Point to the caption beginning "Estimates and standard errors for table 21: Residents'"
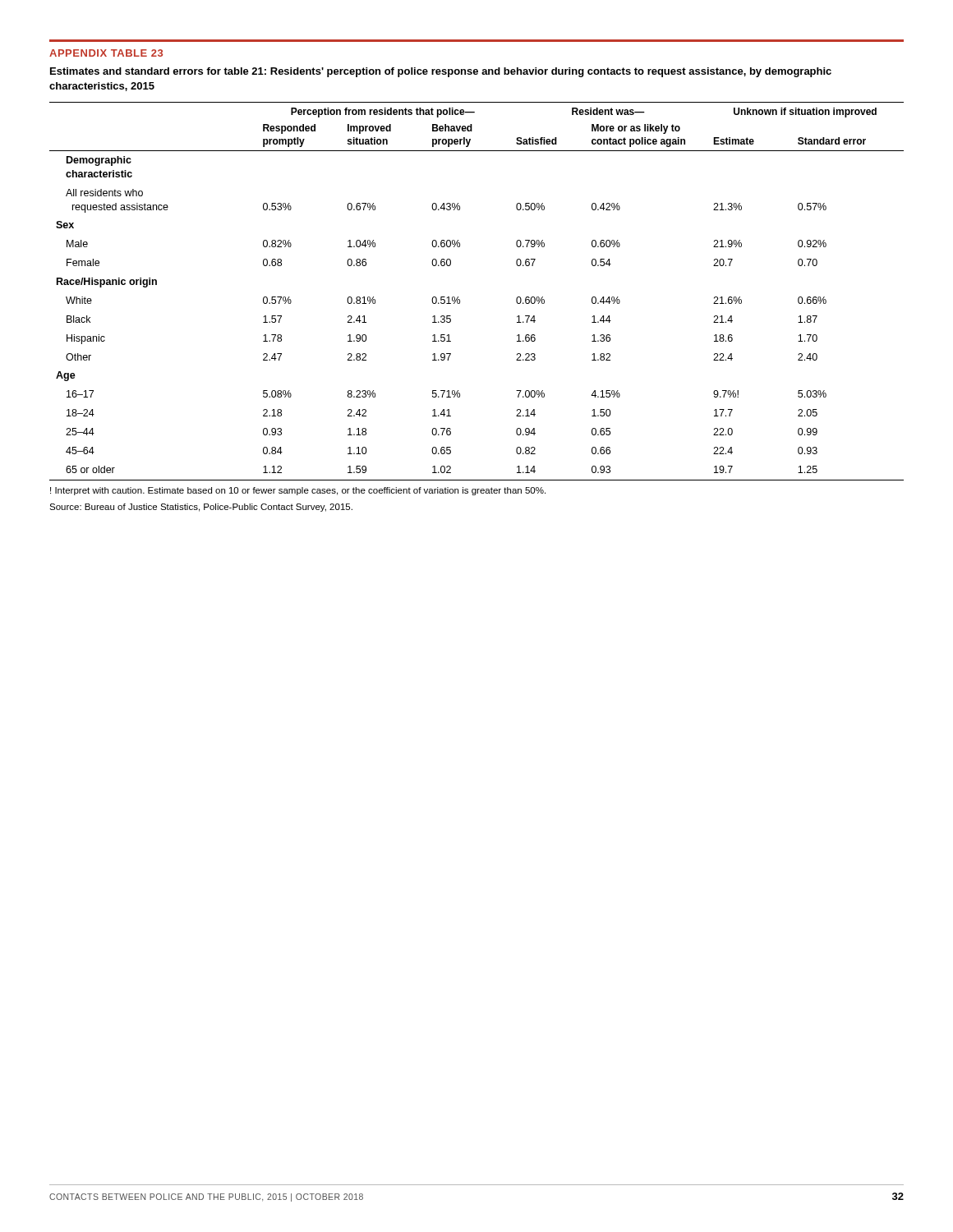Screen dimensions: 1232x953 pyautogui.click(x=440, y=79)
